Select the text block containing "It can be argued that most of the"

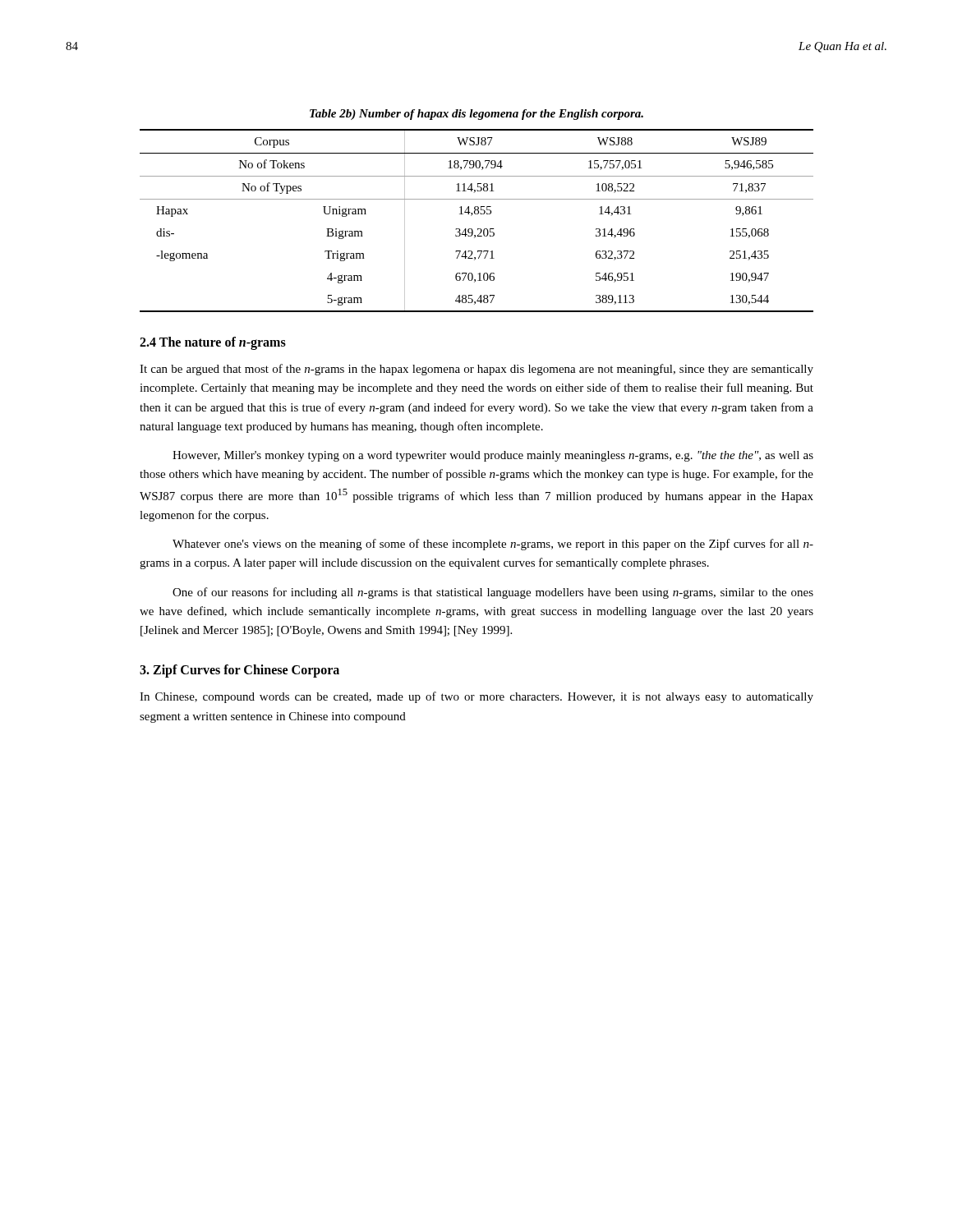(476, 398)
